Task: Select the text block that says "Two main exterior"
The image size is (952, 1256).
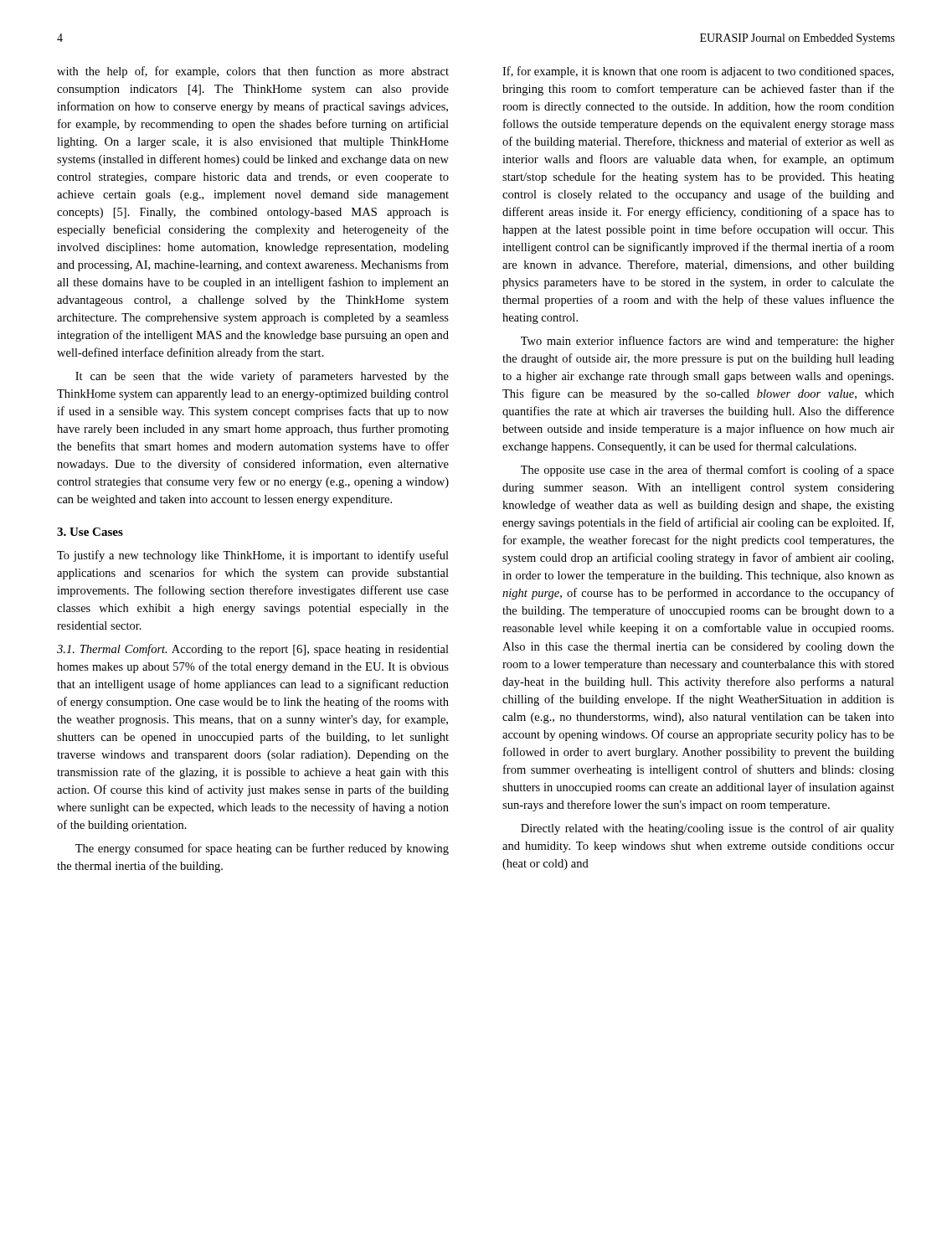Action: coord(698,394)
